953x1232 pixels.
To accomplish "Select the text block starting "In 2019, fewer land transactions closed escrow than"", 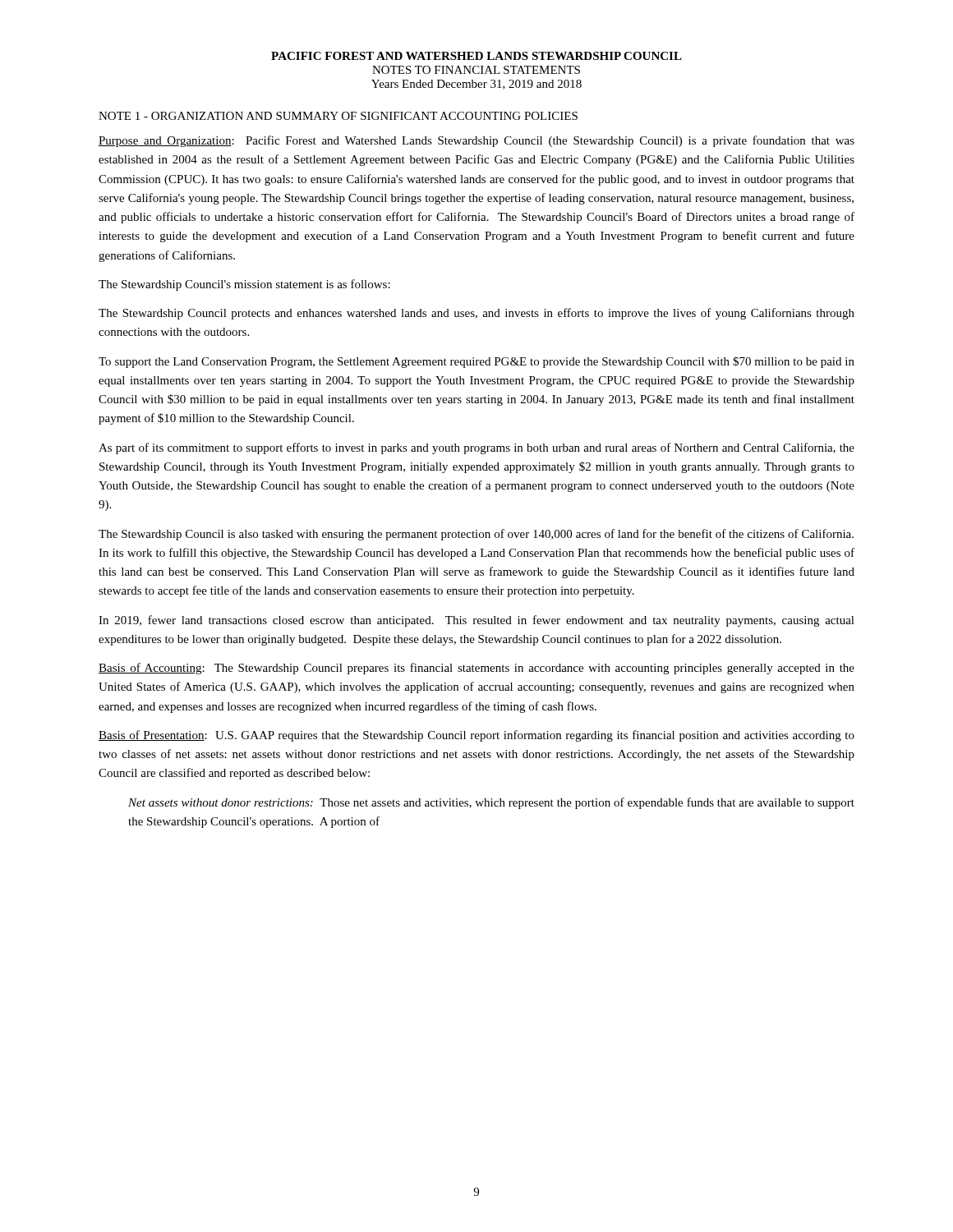I will 476,629.
